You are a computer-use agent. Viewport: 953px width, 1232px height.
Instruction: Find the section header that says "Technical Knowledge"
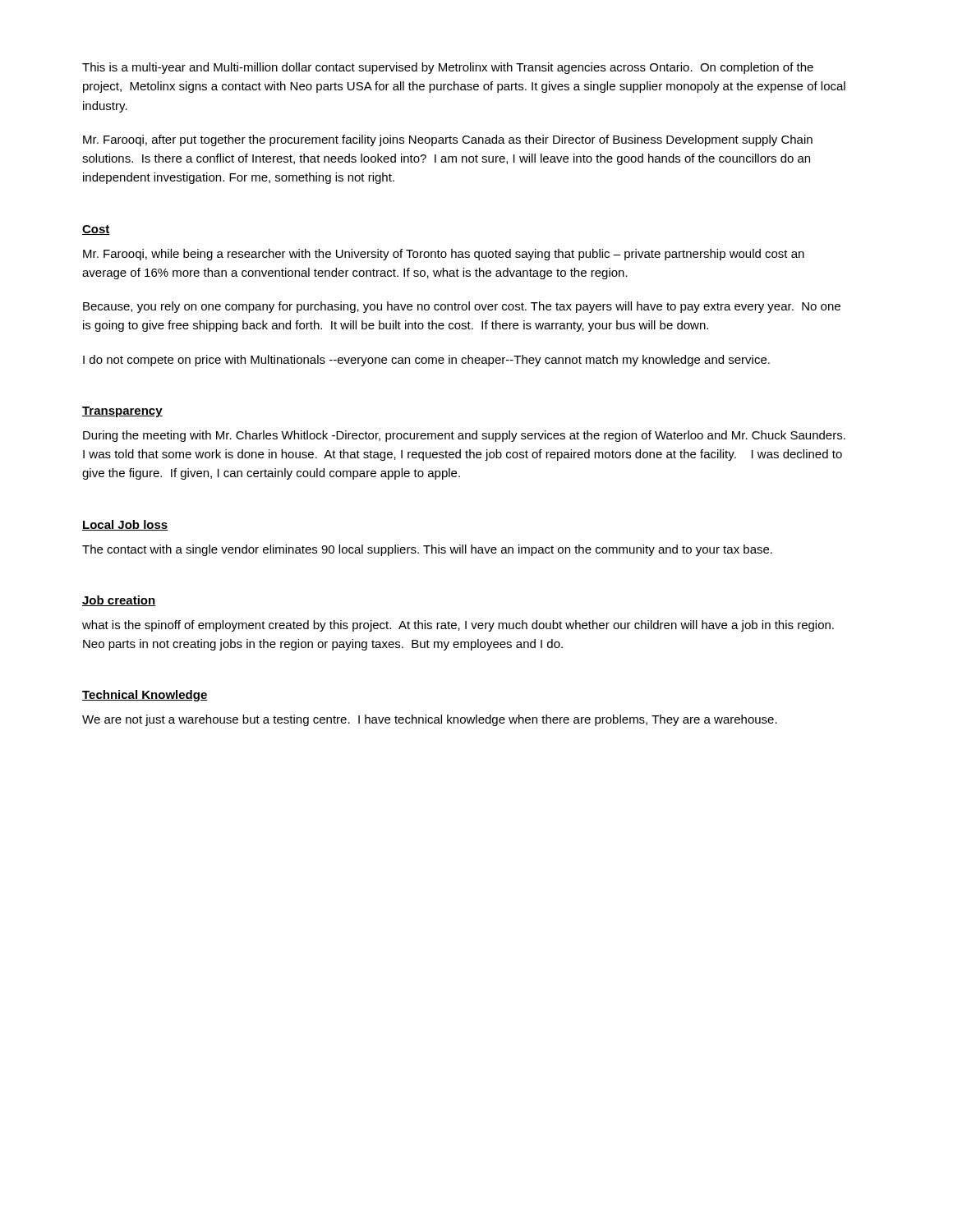click(x=145, y=695)
